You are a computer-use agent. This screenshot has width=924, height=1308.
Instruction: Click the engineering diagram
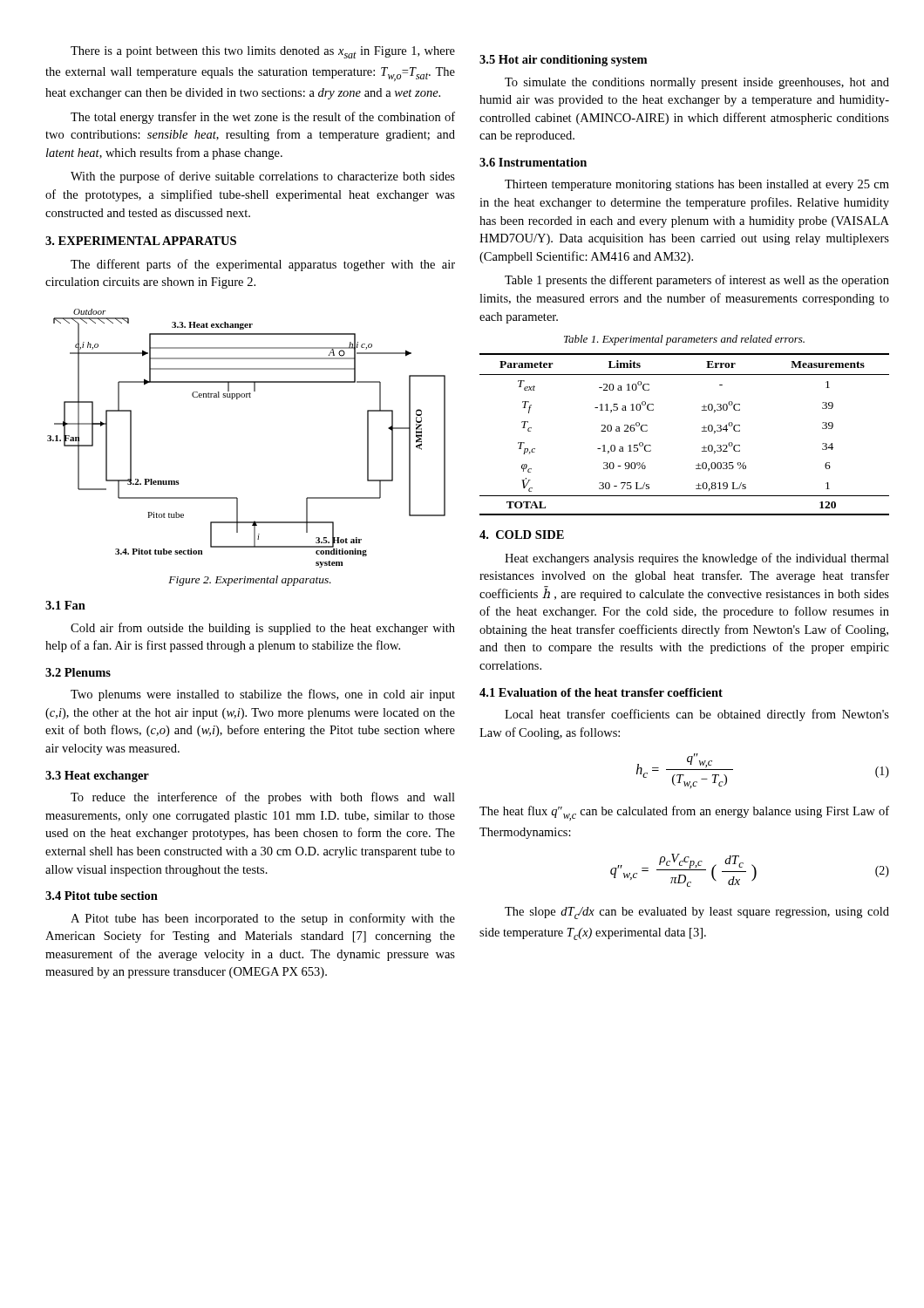pos(250,432)
